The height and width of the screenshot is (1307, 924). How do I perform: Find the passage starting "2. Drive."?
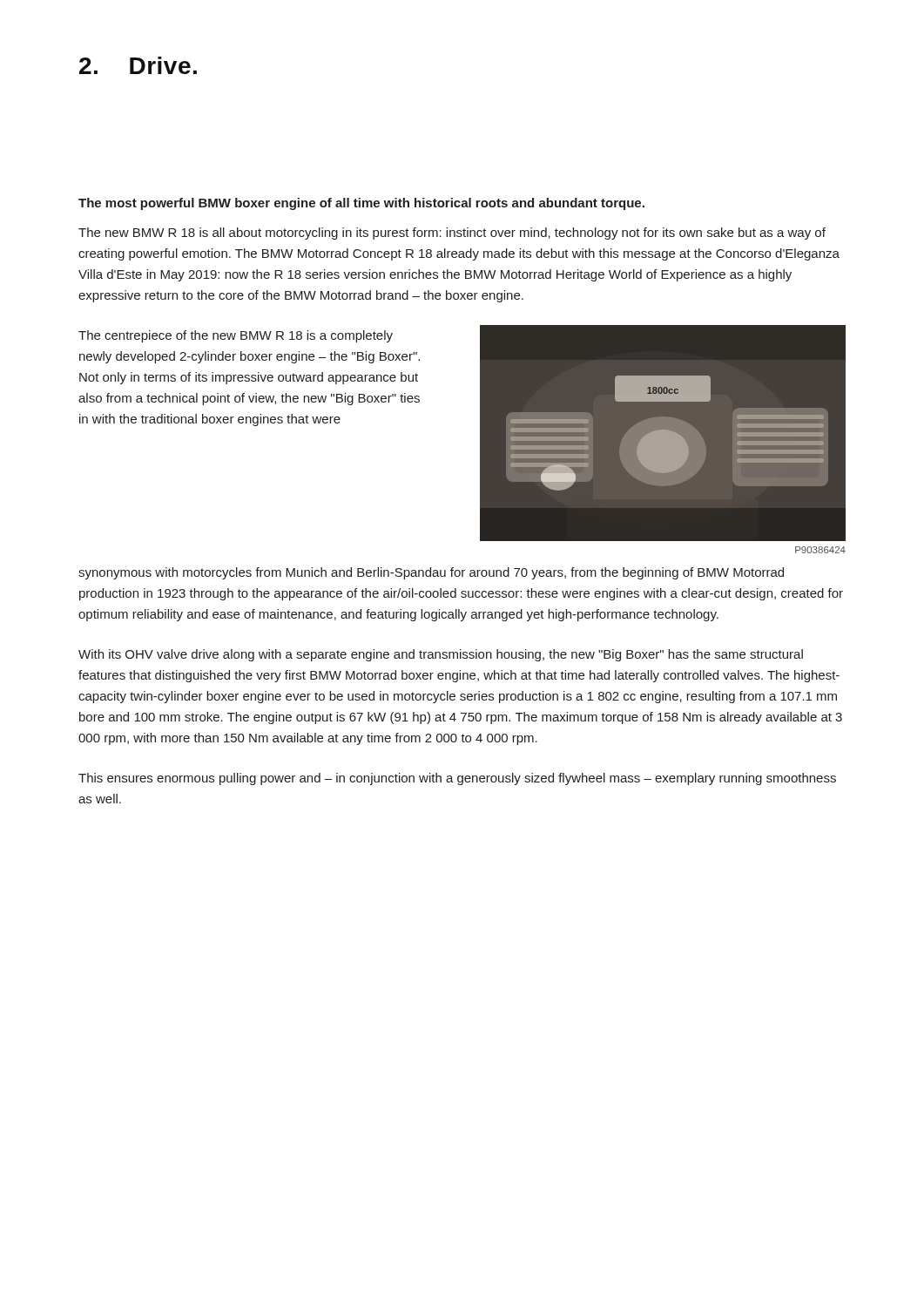pyautogui.click(x=139, y=66)
